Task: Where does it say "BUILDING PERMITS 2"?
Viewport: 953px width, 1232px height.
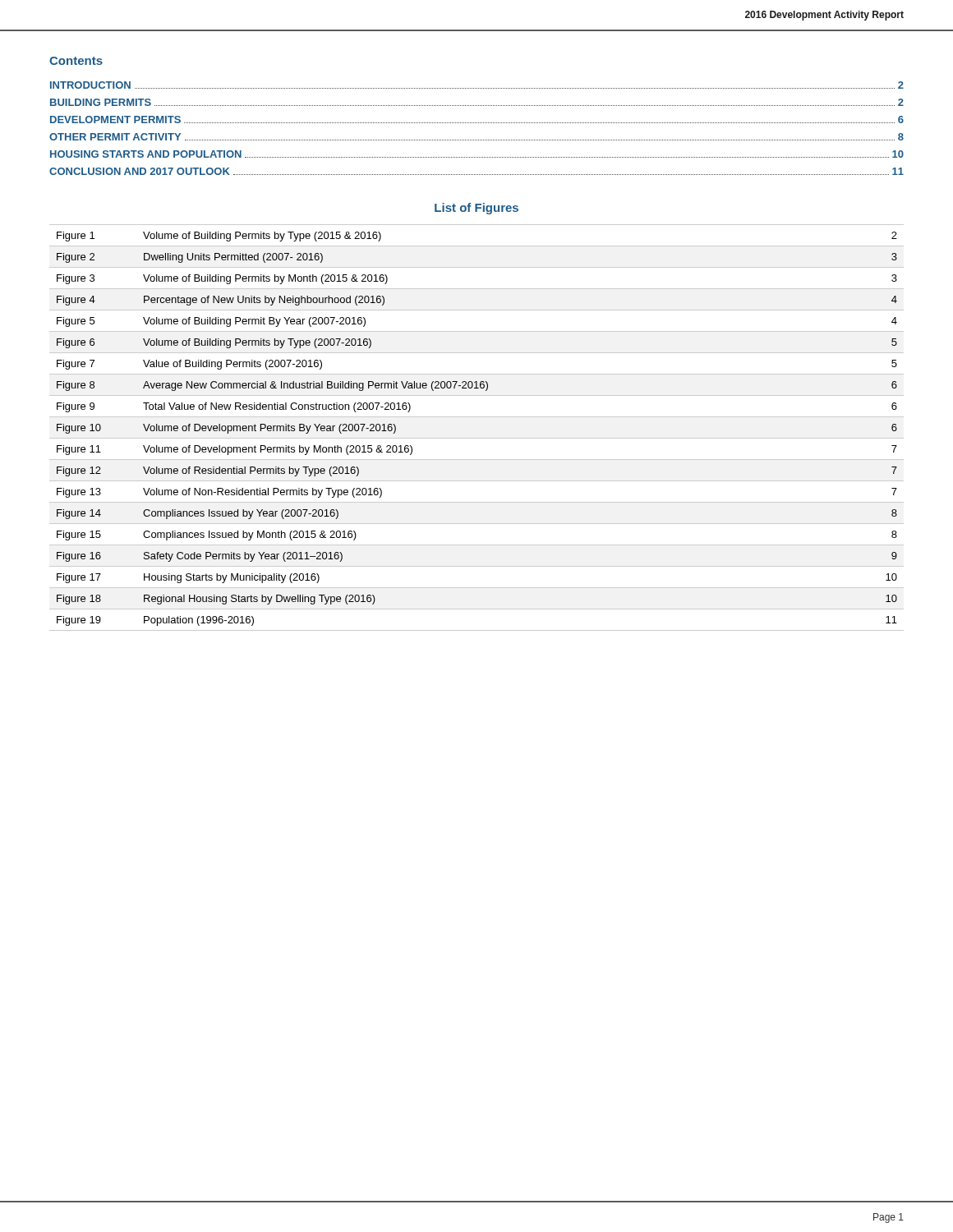Action: pyautogui.click(x=476, y=102)
